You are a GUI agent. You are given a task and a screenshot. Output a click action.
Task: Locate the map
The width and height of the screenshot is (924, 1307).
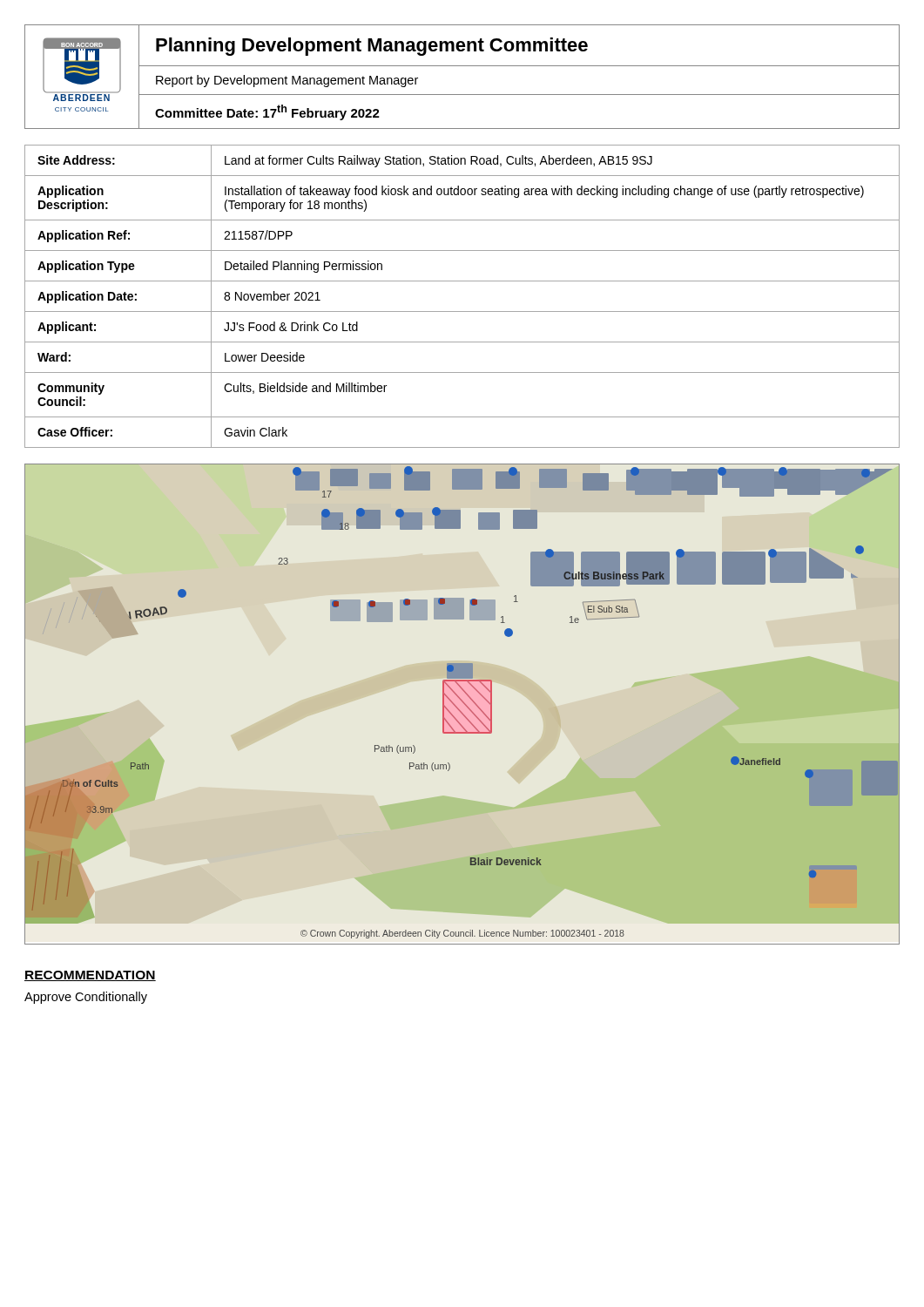coord(462,704)
